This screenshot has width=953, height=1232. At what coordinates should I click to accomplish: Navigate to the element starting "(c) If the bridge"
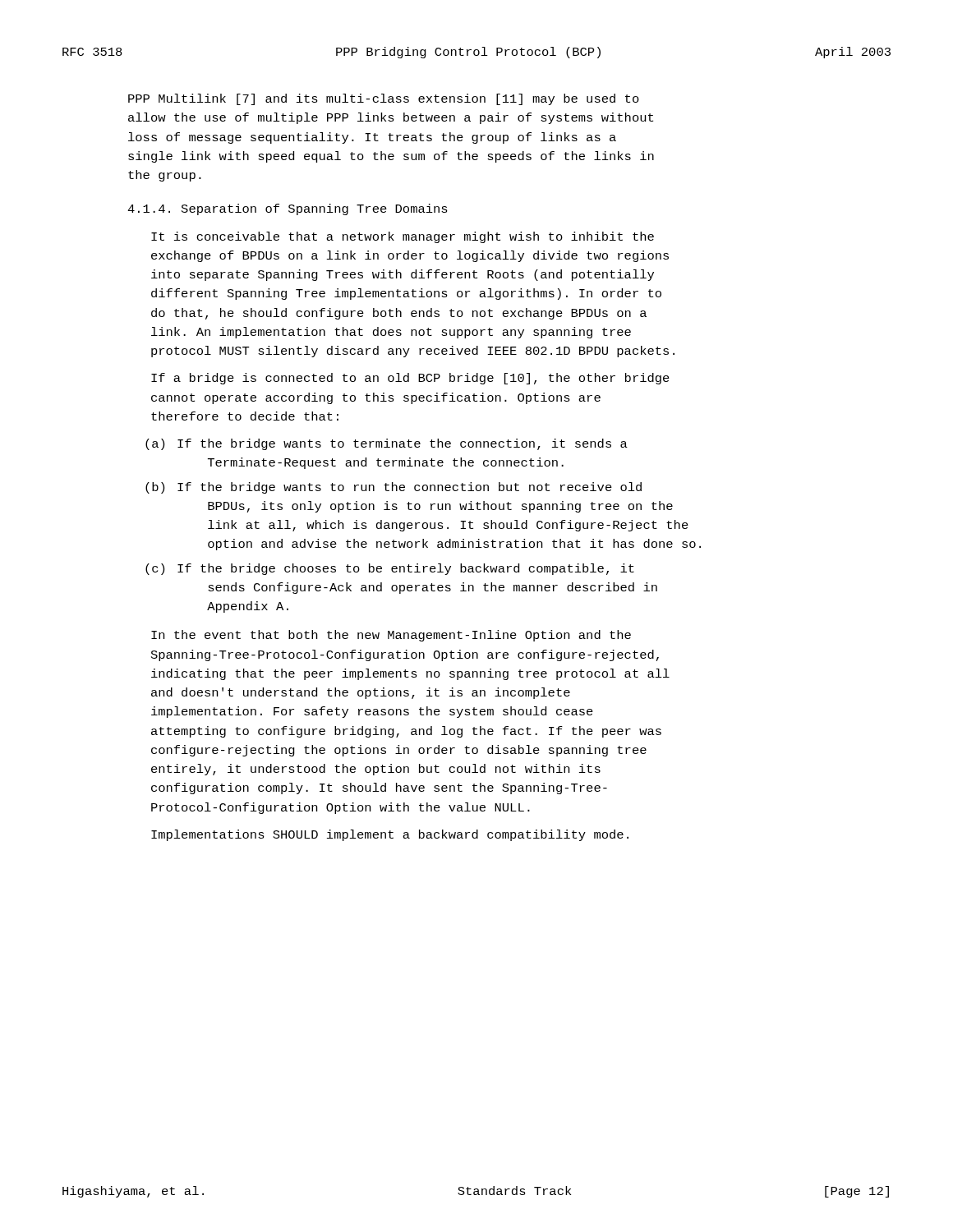coord(485,588)
